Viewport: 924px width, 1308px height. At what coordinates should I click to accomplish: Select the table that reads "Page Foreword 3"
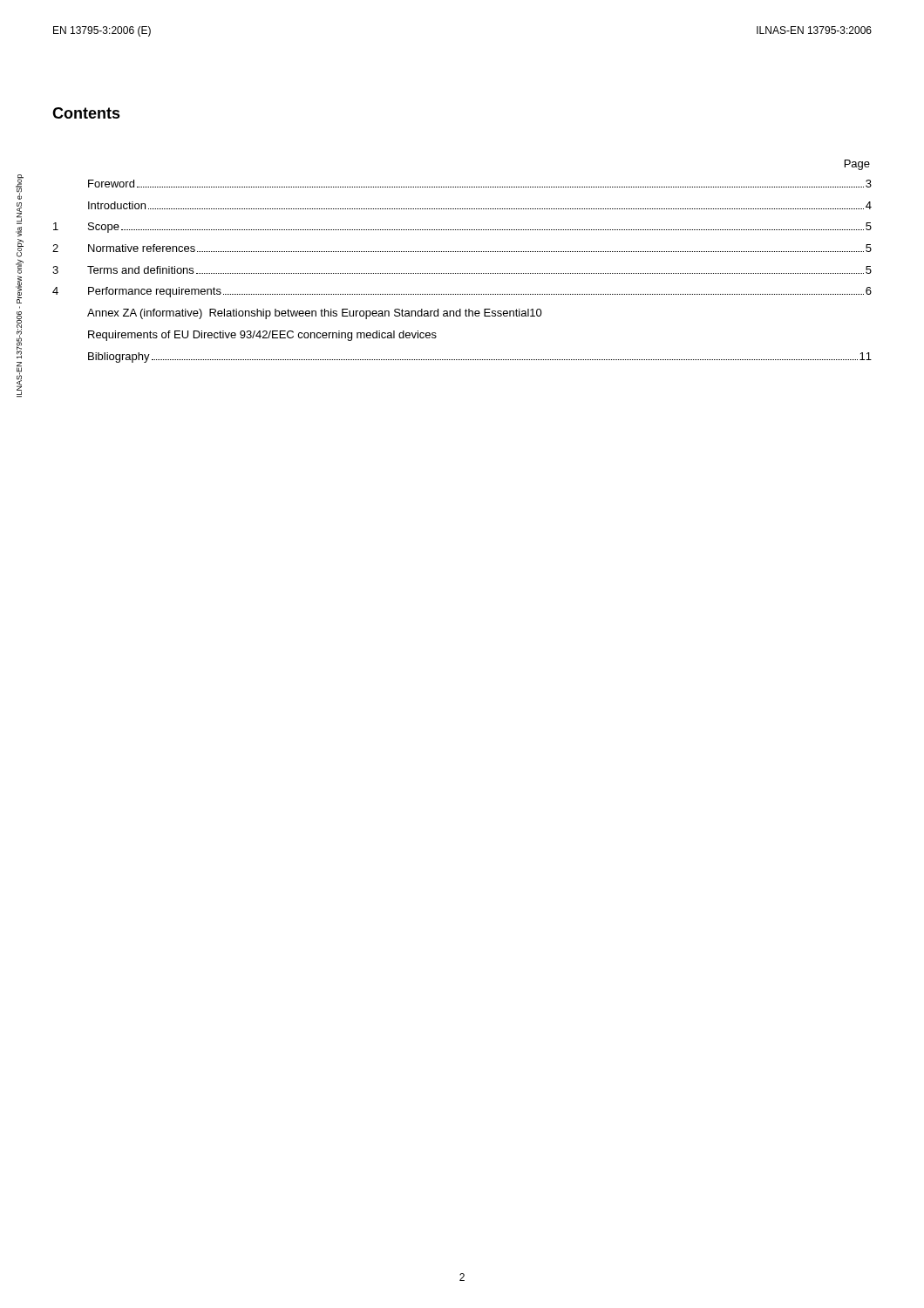click(462, 262)
